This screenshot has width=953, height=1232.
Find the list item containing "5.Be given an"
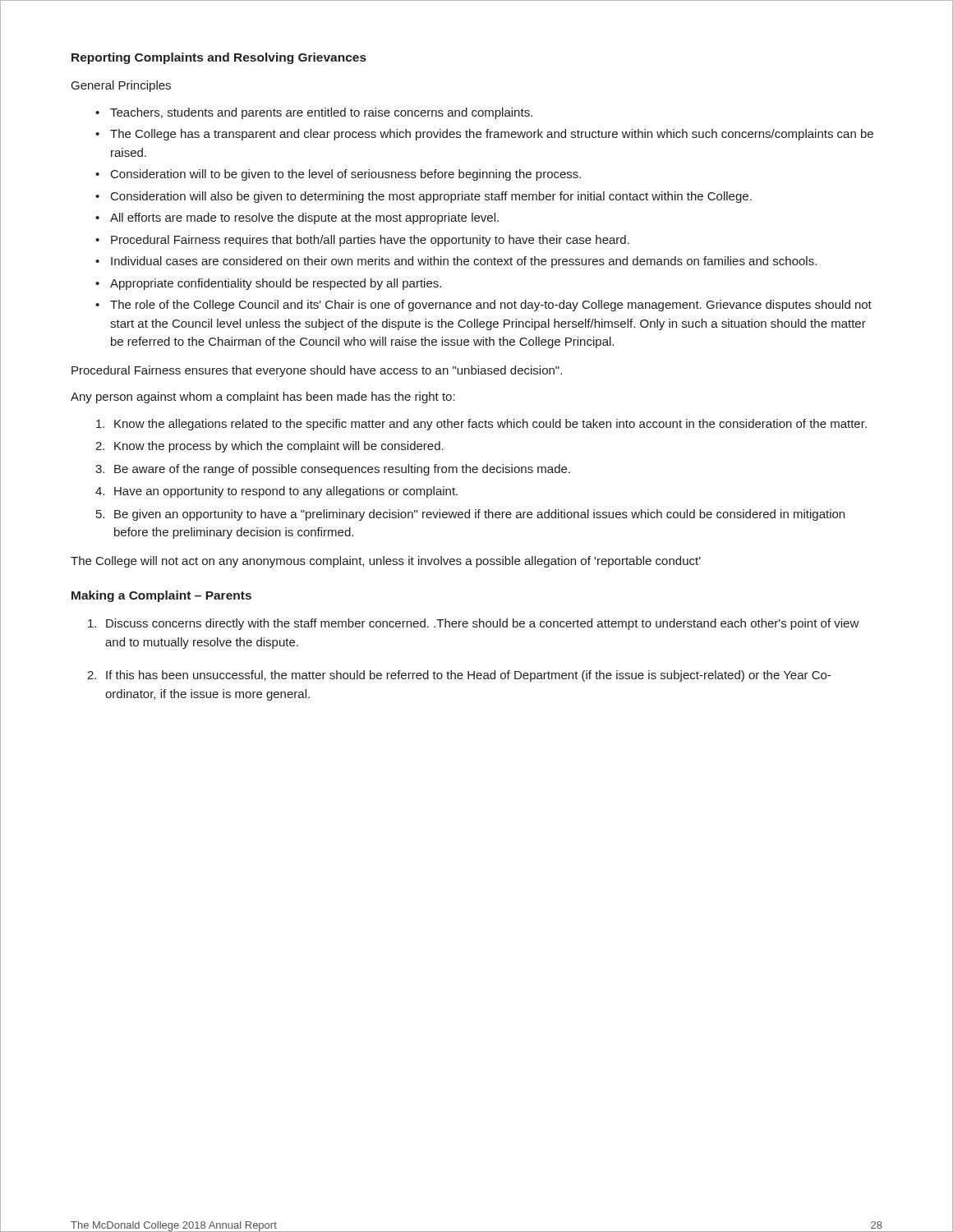489,523
